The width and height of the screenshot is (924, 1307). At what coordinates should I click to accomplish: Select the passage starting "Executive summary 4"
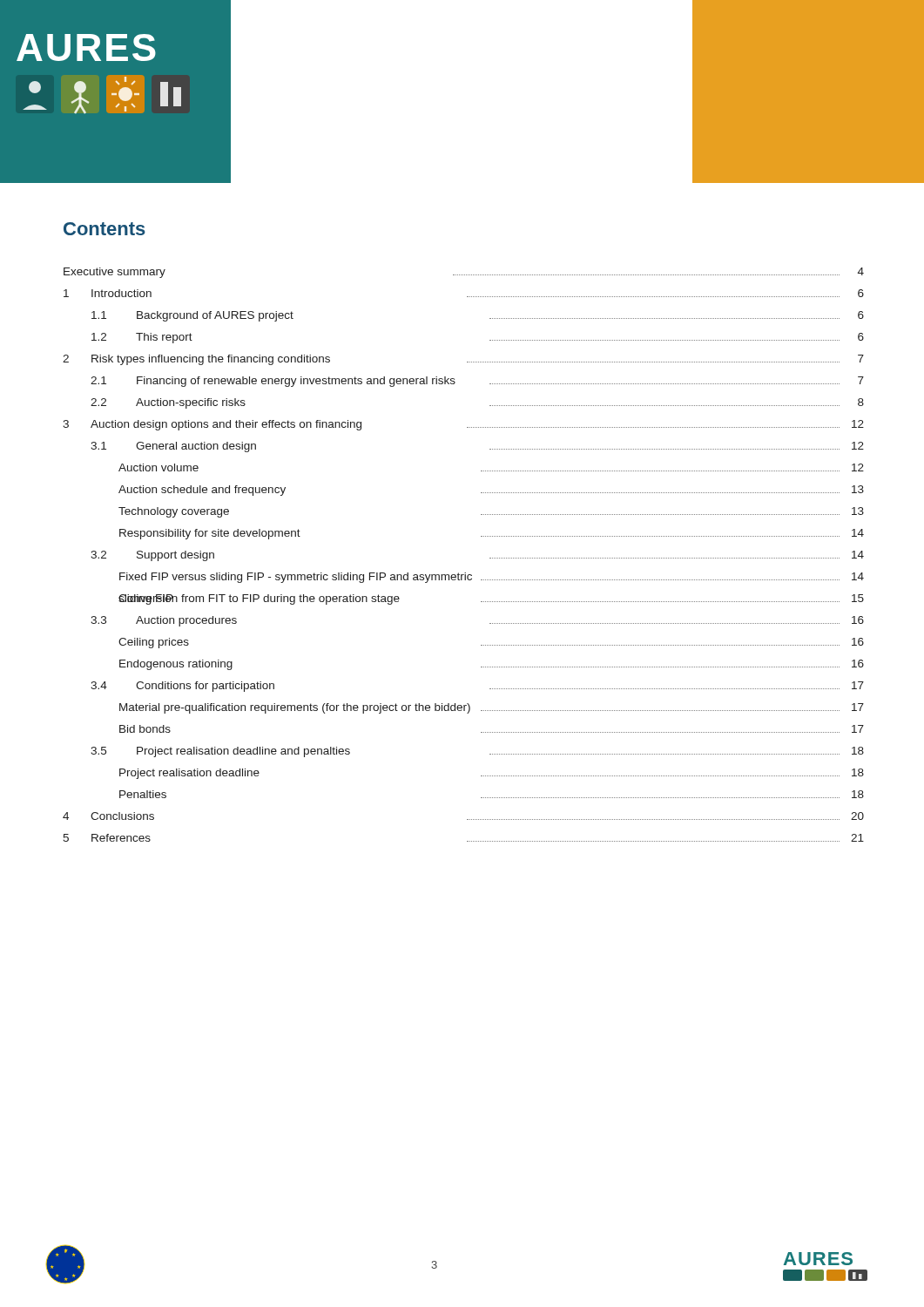(x=463, y=272)
